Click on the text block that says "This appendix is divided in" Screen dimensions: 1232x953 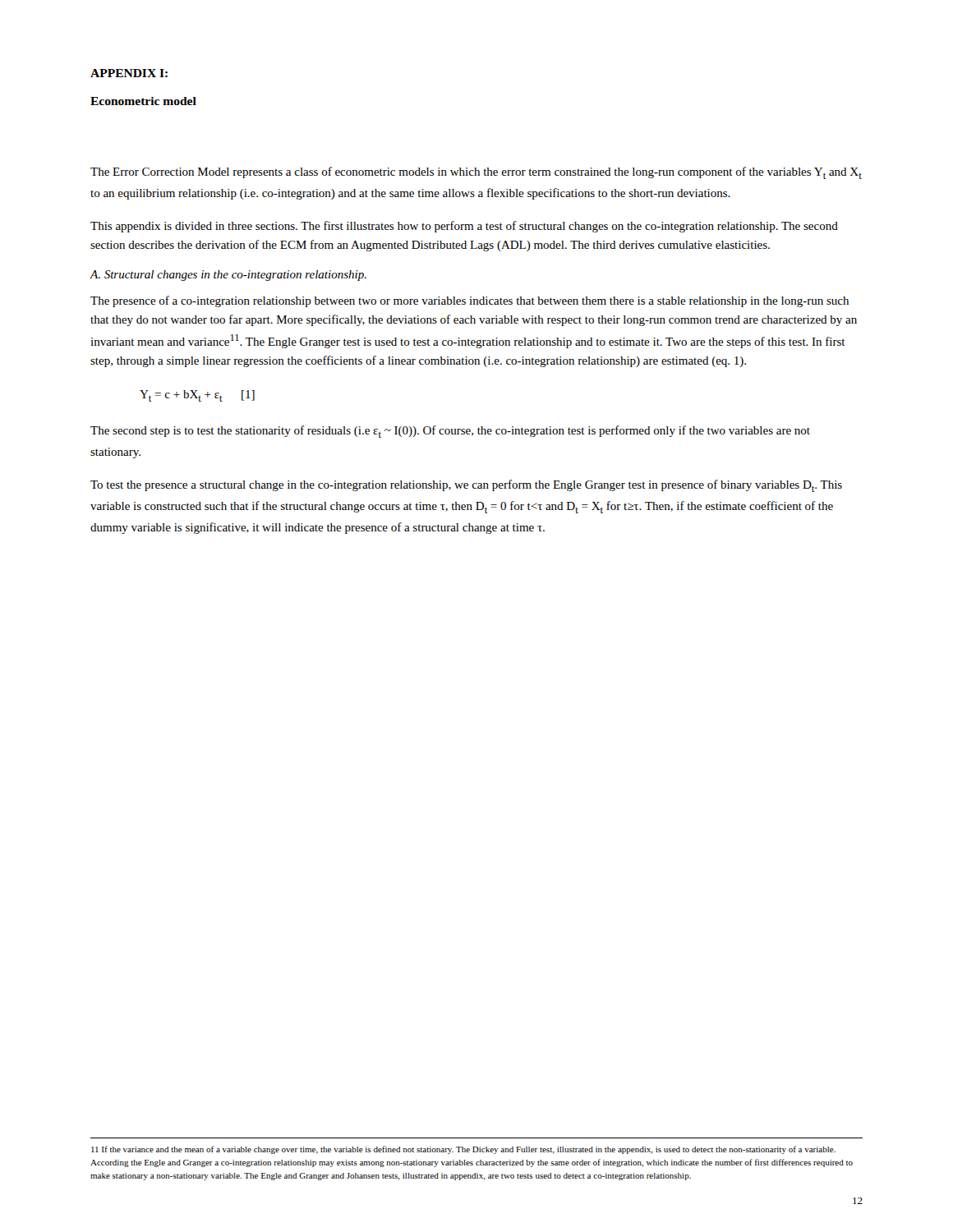point(464,235)
